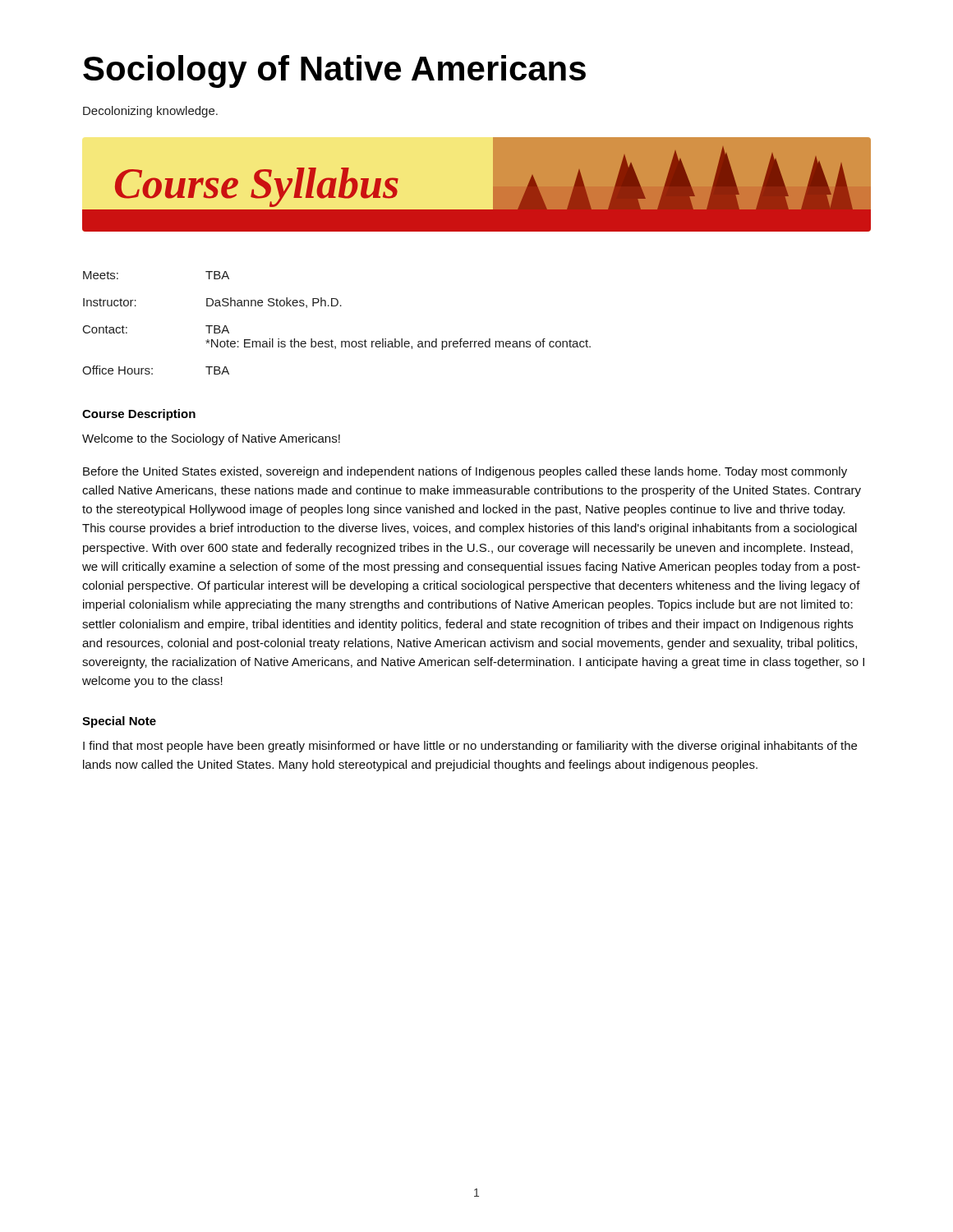Click on the text block that says "Before the United States existed, sovereign"
The height and width of the screenshot is (1232, 953).
pyautogui.click(x=474, y=576)
